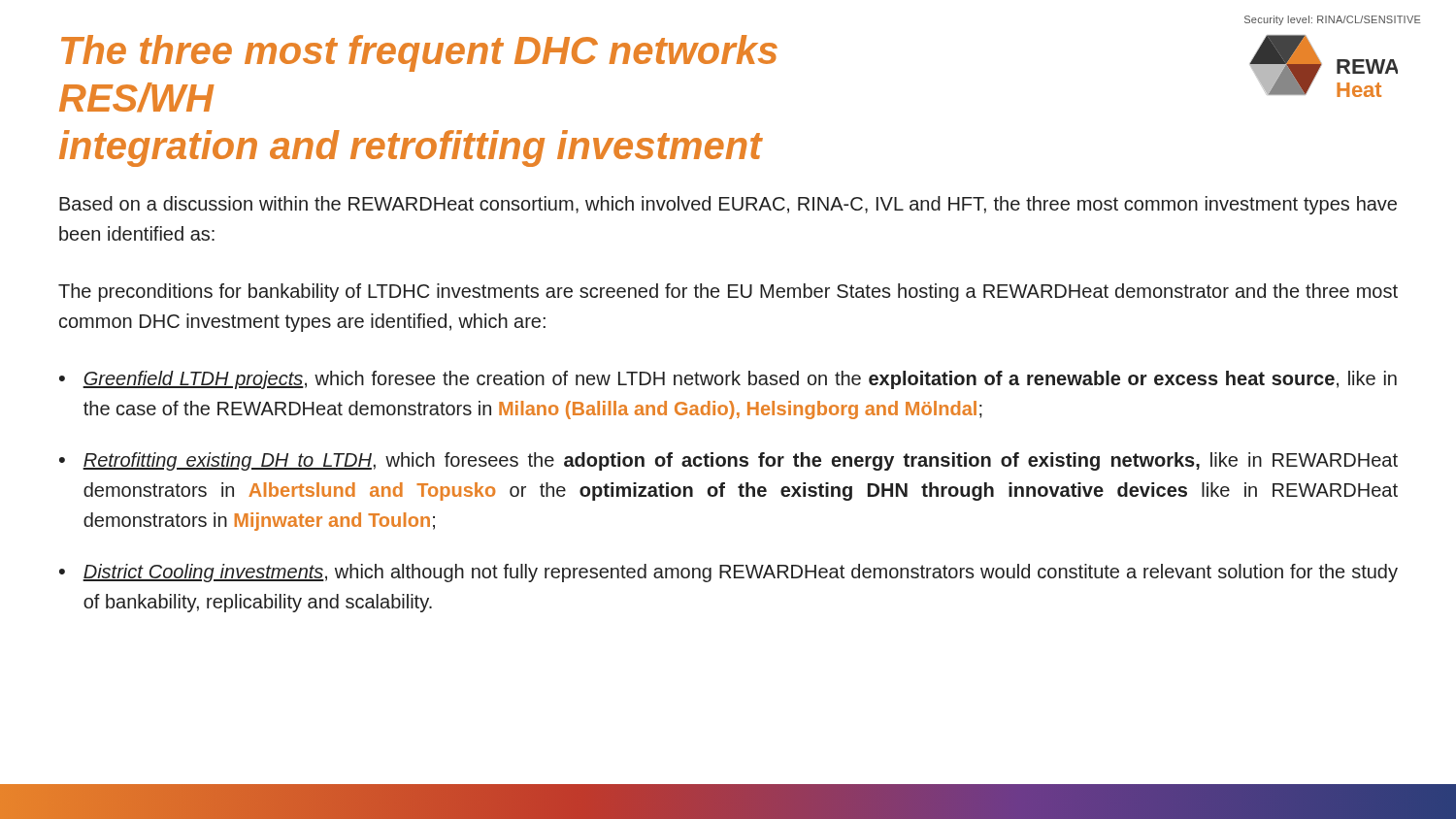The image size is (1456, 819).
Task: Click on the list item with the text "• Retrofitting existing DH to LTDH, which foresees"
Action: [728, 490]
